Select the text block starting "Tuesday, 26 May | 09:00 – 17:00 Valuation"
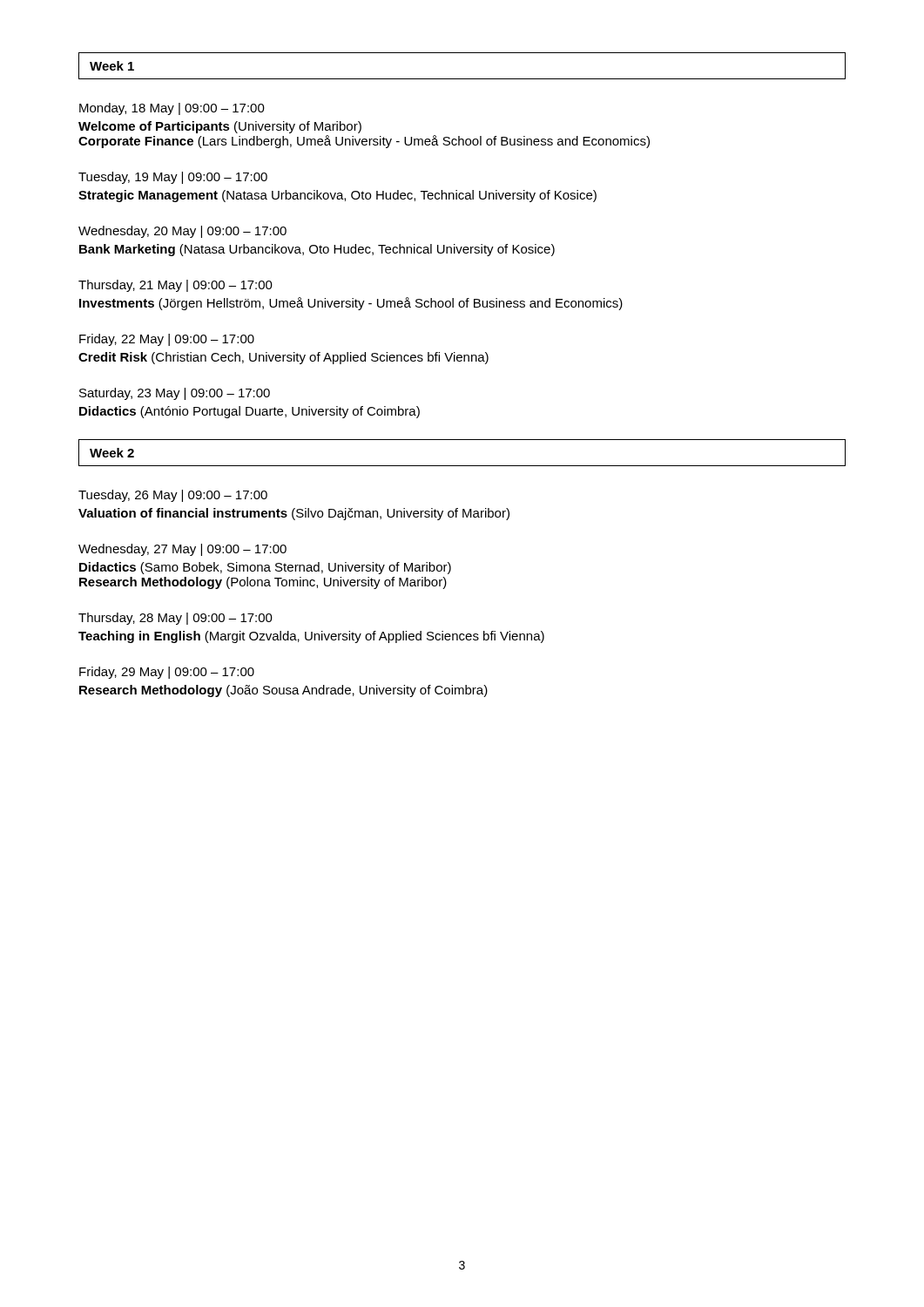This screenshot has height=1307, width=924. 462,504
